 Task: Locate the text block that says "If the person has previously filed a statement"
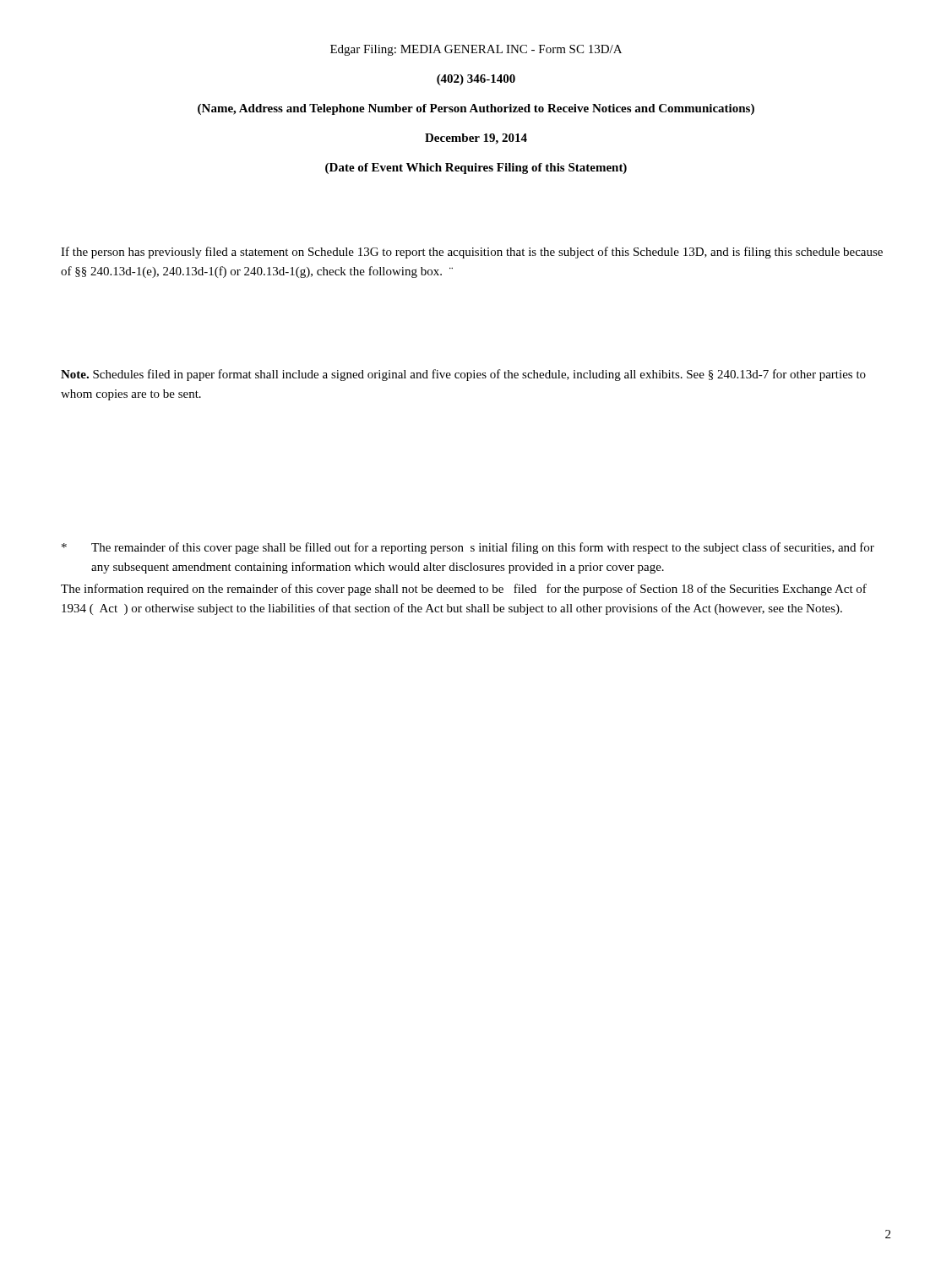point(472,261)
